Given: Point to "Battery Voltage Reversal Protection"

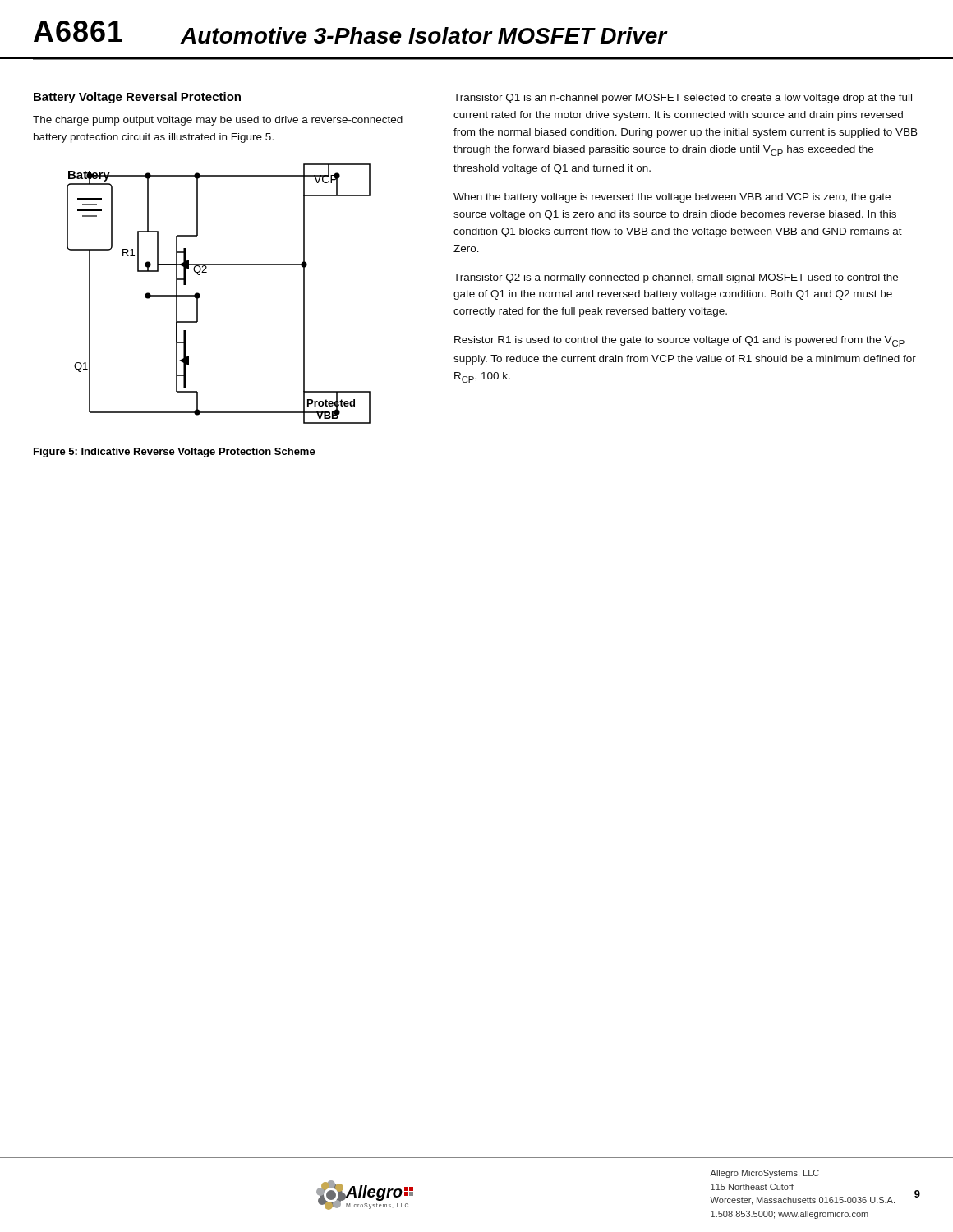Looking at the screenshot, I should [137, 97].
